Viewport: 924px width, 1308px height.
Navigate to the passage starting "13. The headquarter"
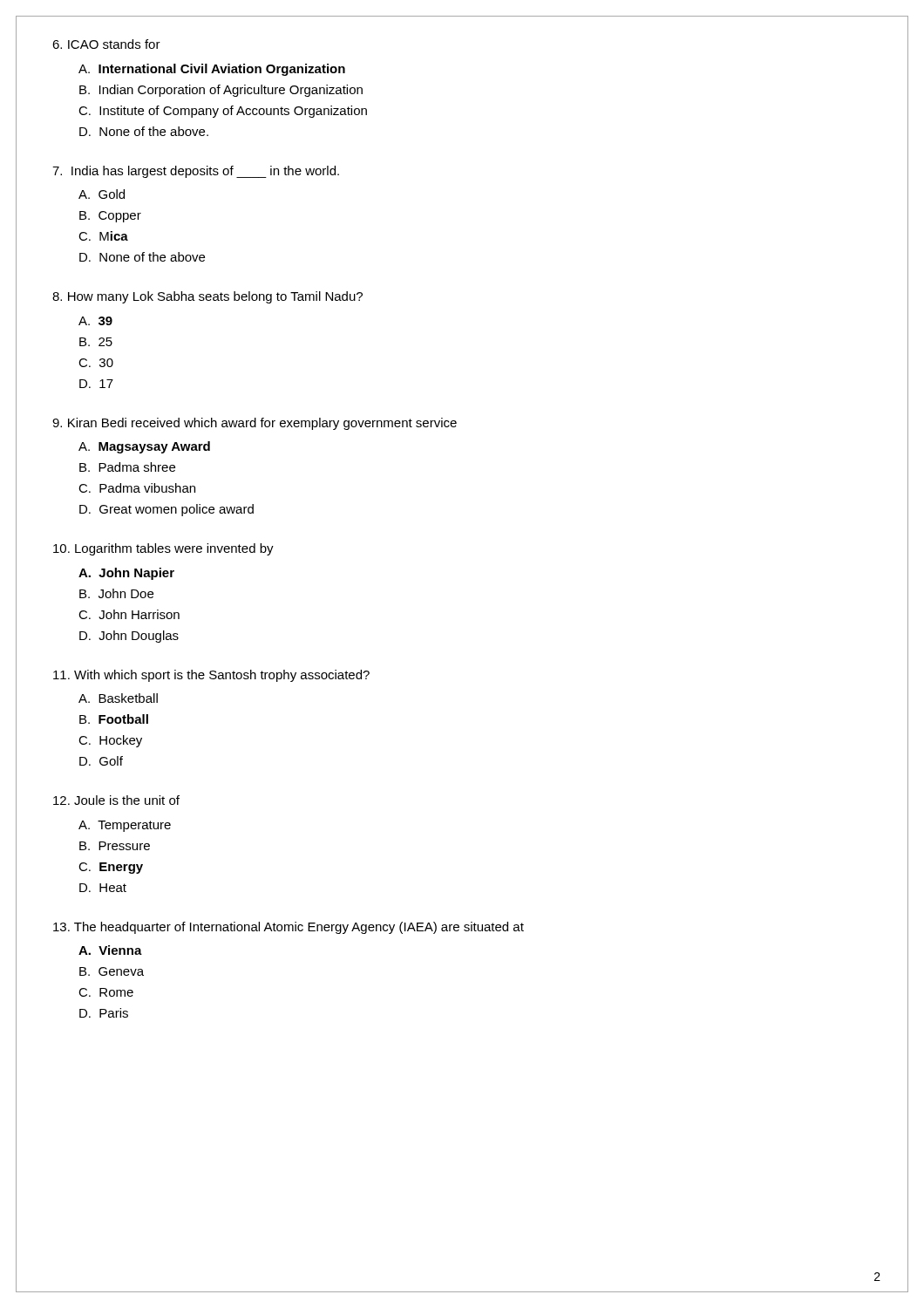289,928
